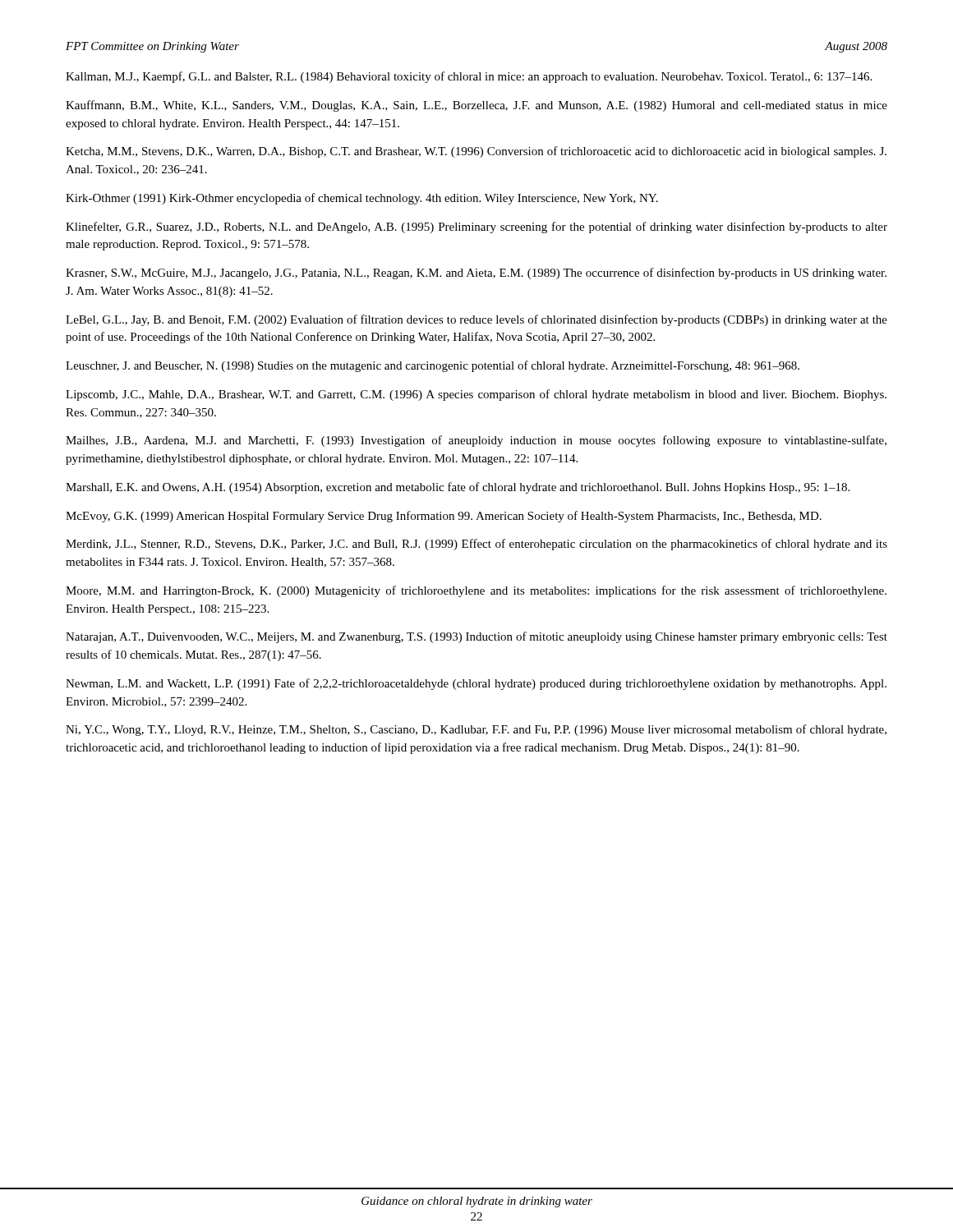Point to the text starting "Lipscomb, J.C., Mahle, D.A., Brashear, W.T. and Garrett,"

coord(476,403)
